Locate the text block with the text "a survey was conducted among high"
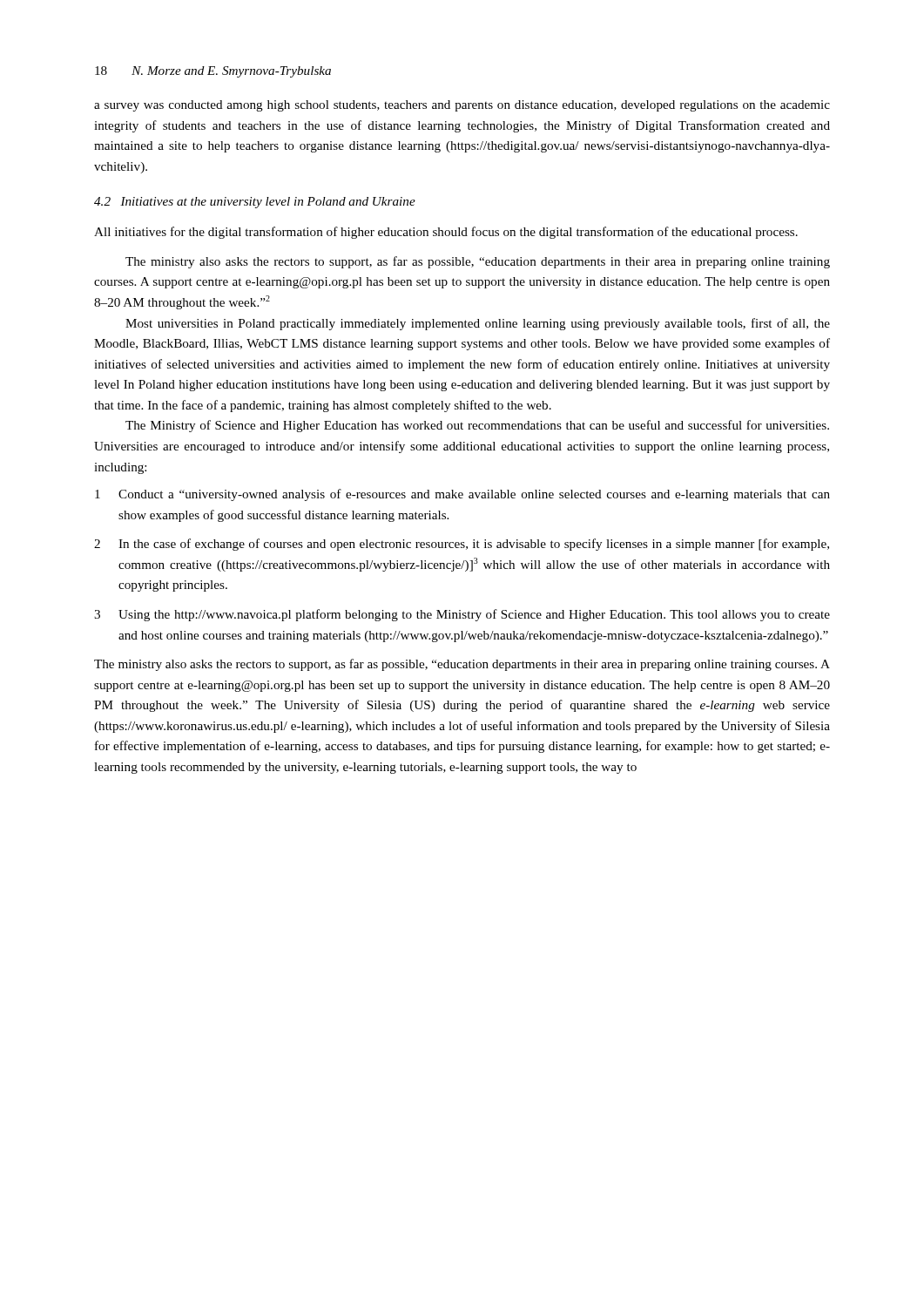924x1307 pixels. coord(462,135)
